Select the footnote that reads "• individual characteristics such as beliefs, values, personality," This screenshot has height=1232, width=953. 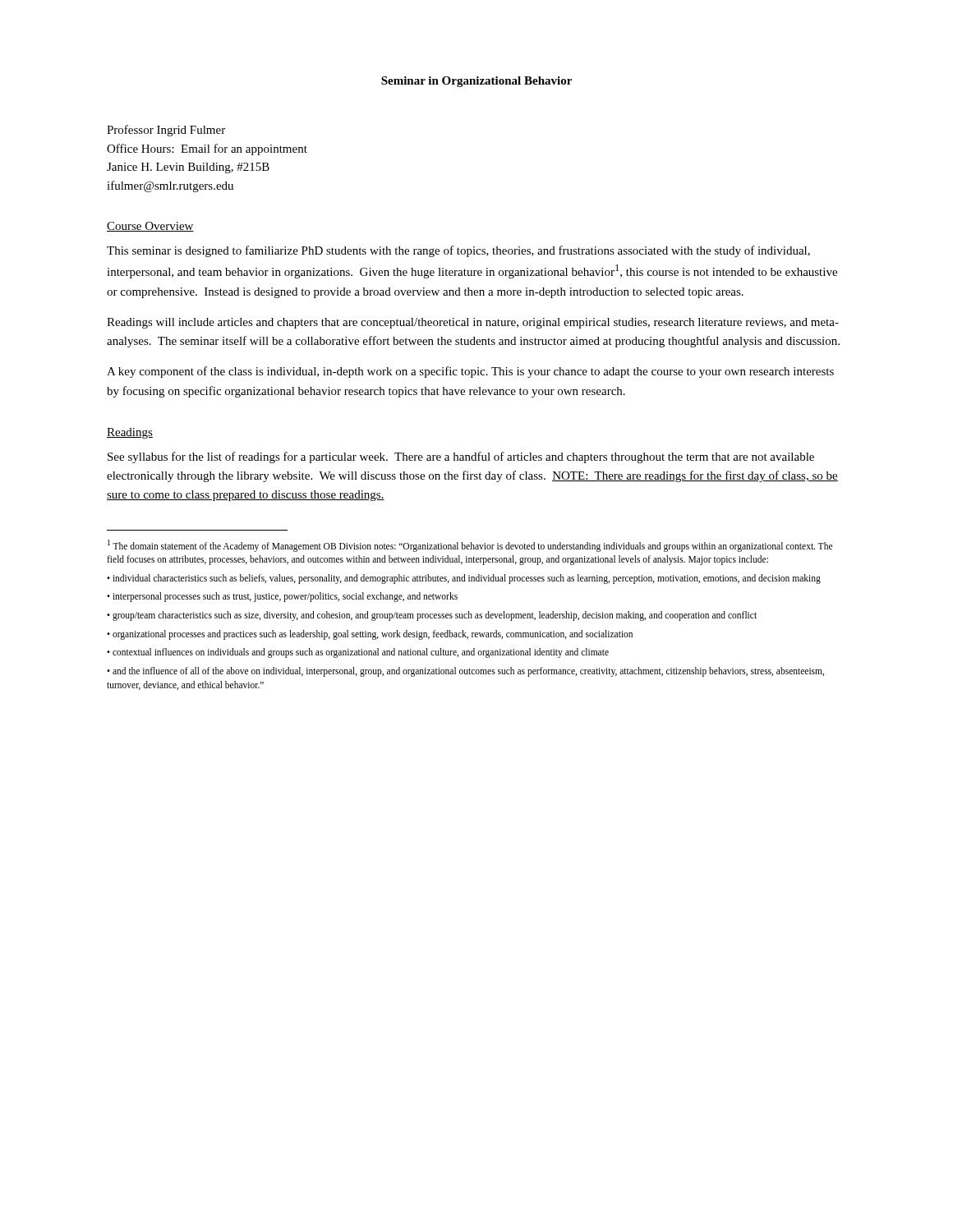[464, 578]
